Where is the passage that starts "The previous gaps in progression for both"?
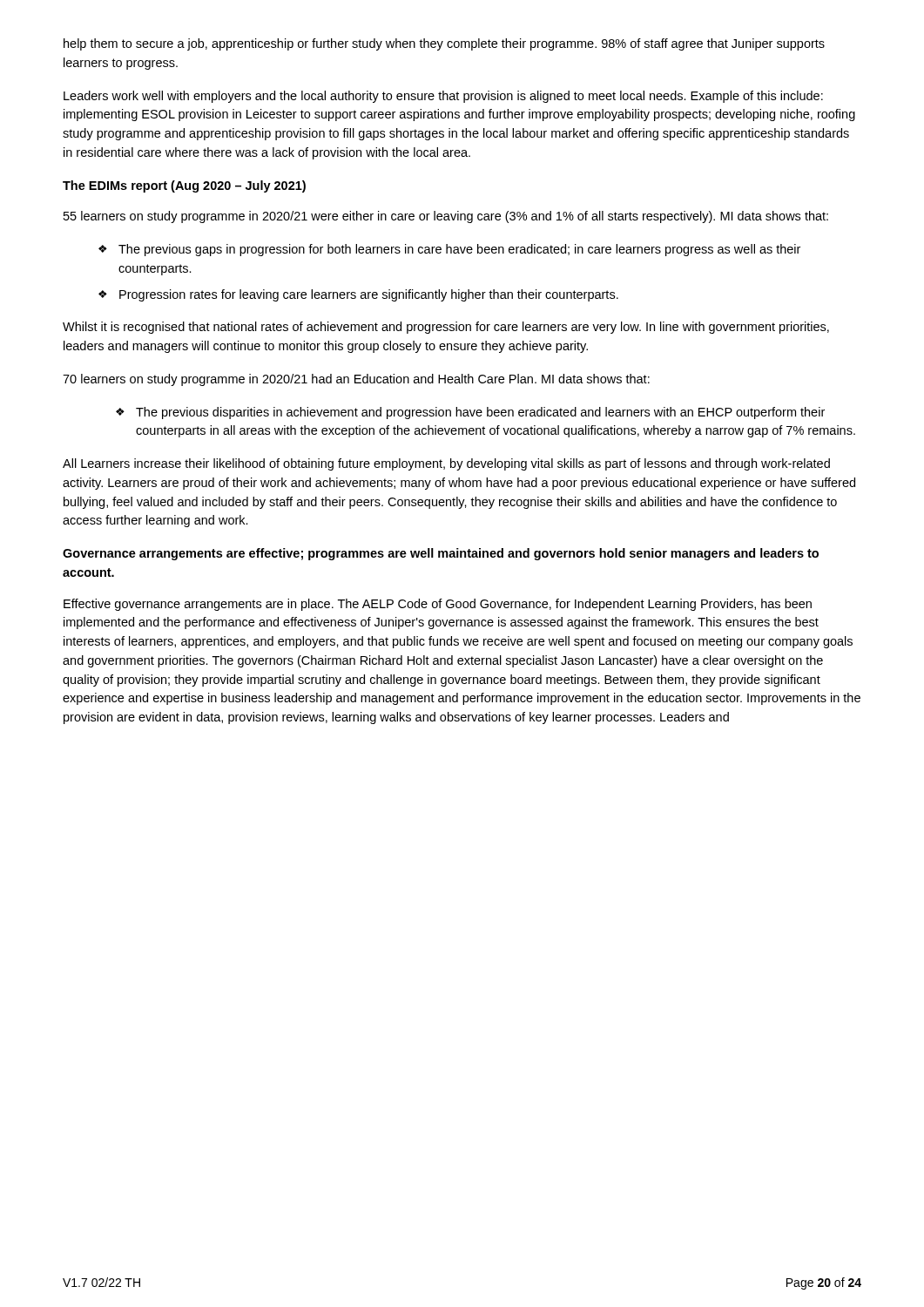Screen dimensions: 1307x924 [x=460, y=259]
